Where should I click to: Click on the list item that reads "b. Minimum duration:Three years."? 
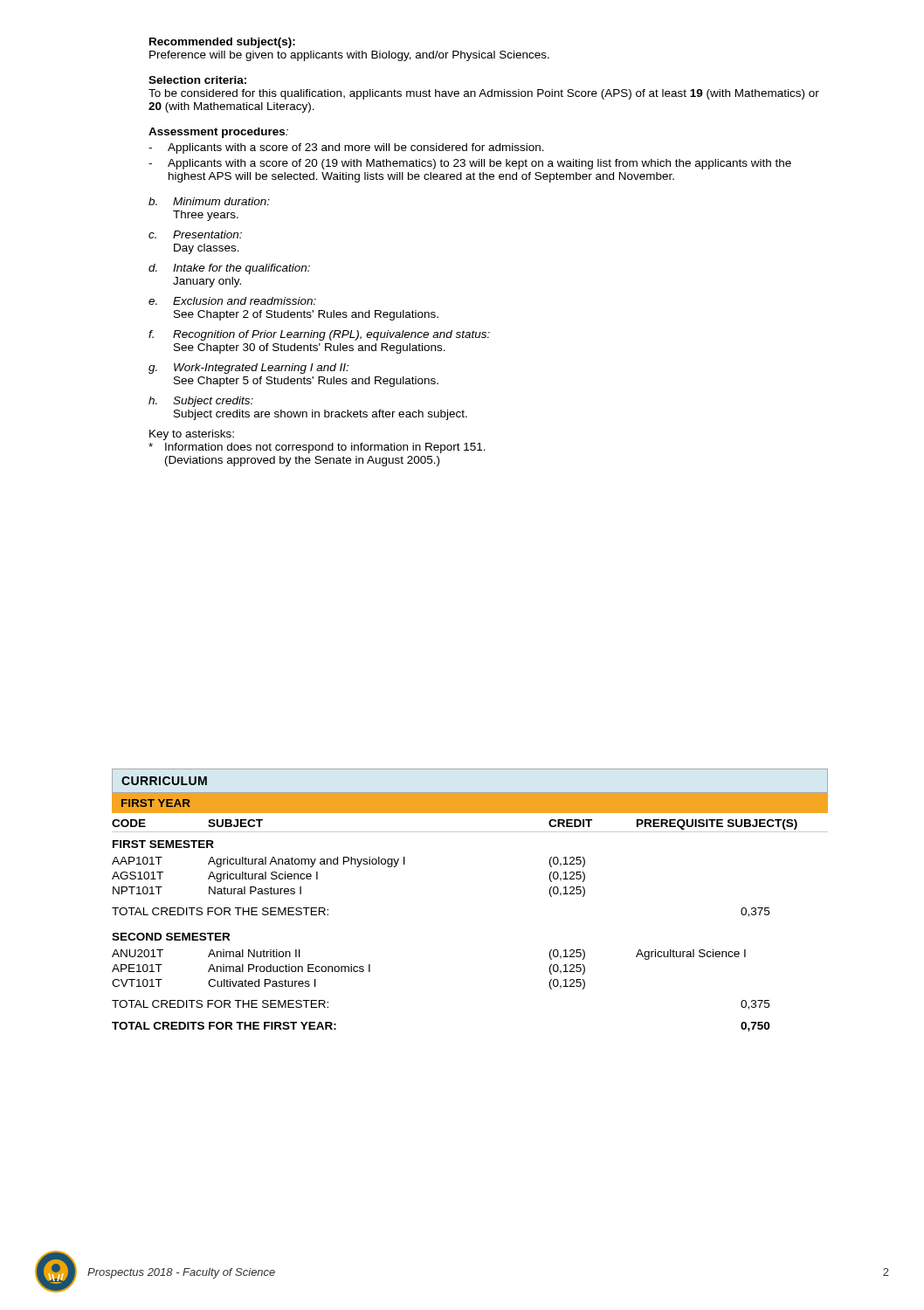pos(209,201)
